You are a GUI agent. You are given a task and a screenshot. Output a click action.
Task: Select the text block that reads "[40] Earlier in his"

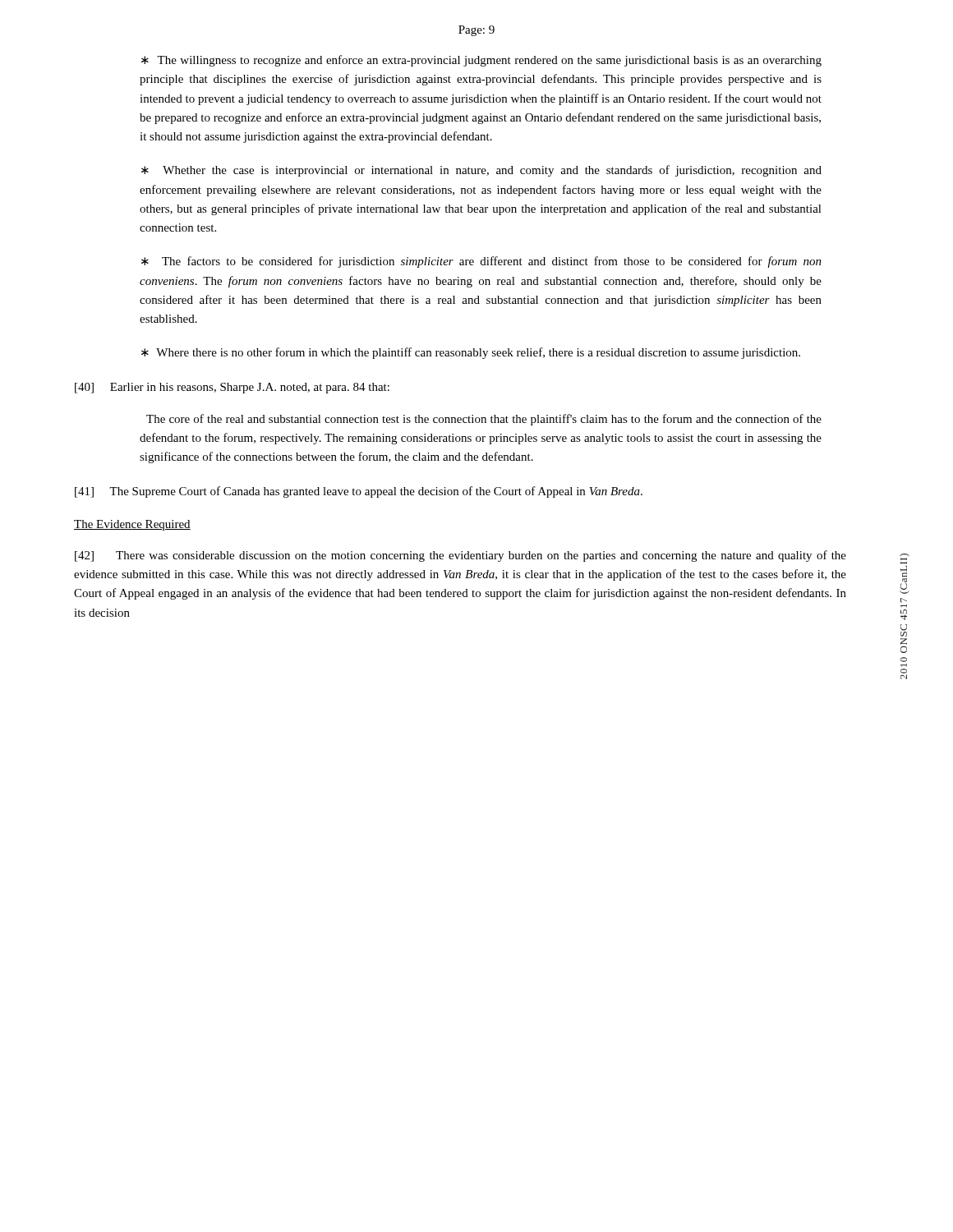(x=232, y=386)
